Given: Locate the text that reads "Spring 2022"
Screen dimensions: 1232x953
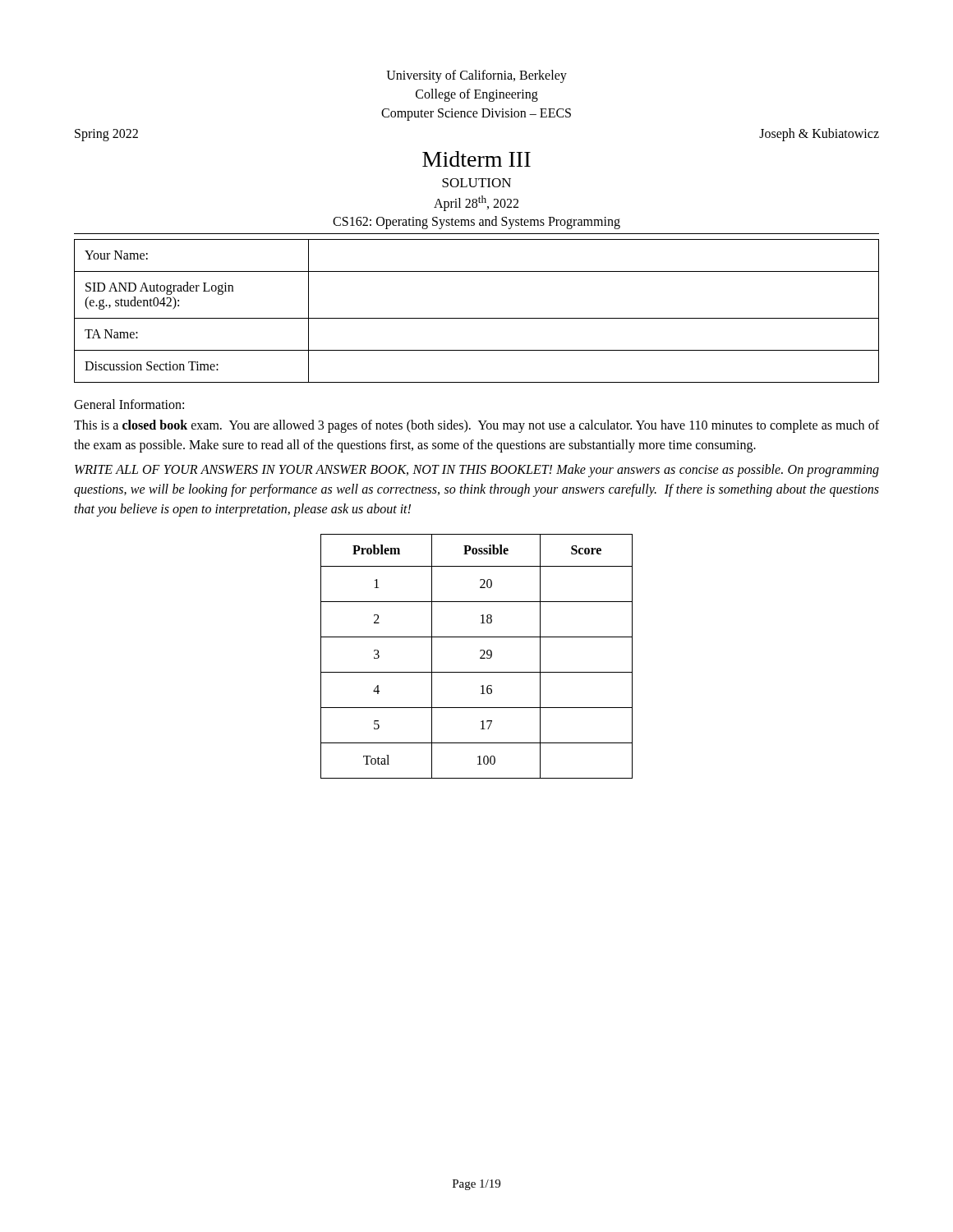Looking at the screenshot, I should click(x=106, y=133).
